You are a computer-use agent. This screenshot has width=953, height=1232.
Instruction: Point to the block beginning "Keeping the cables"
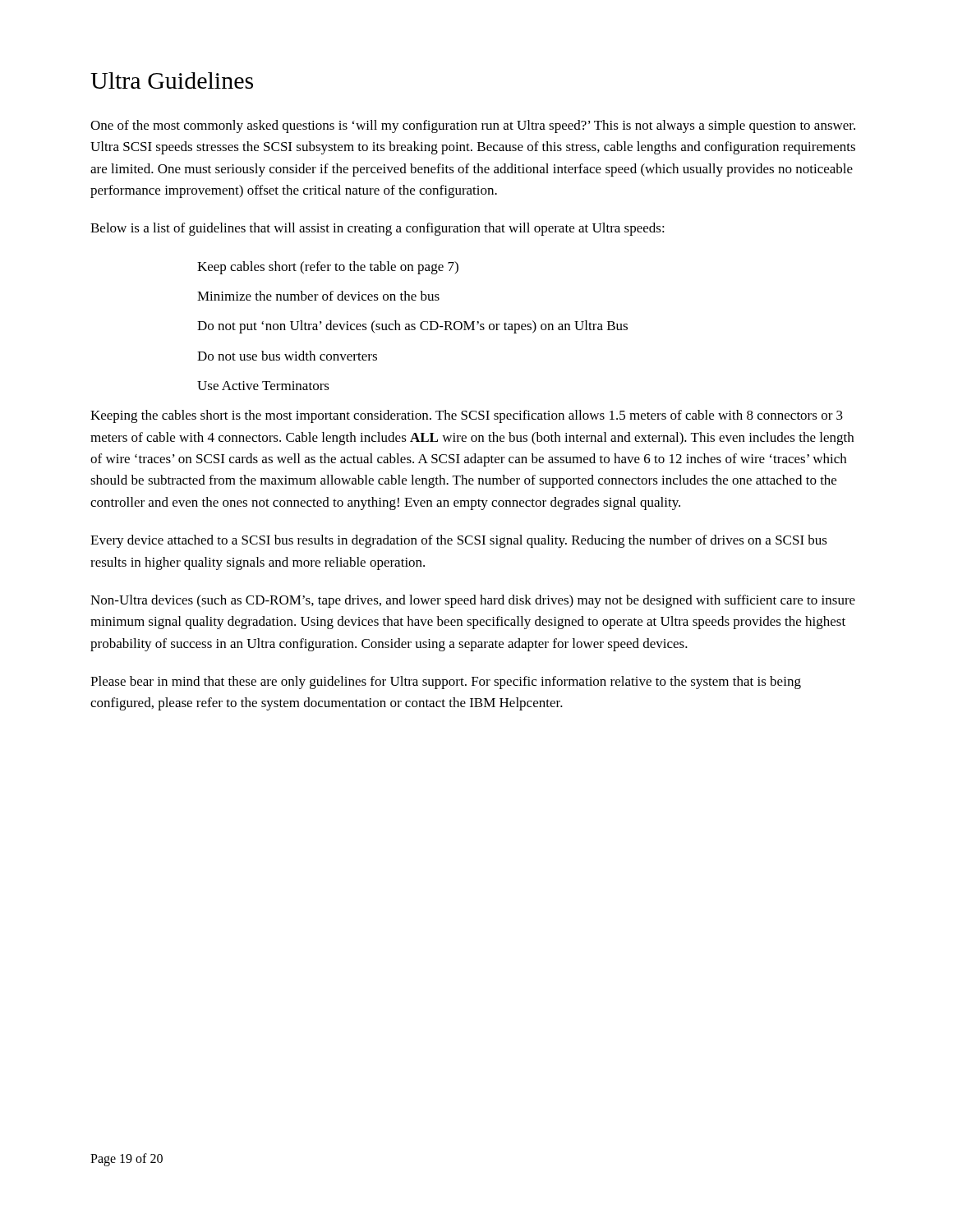(x=472, y=459)
